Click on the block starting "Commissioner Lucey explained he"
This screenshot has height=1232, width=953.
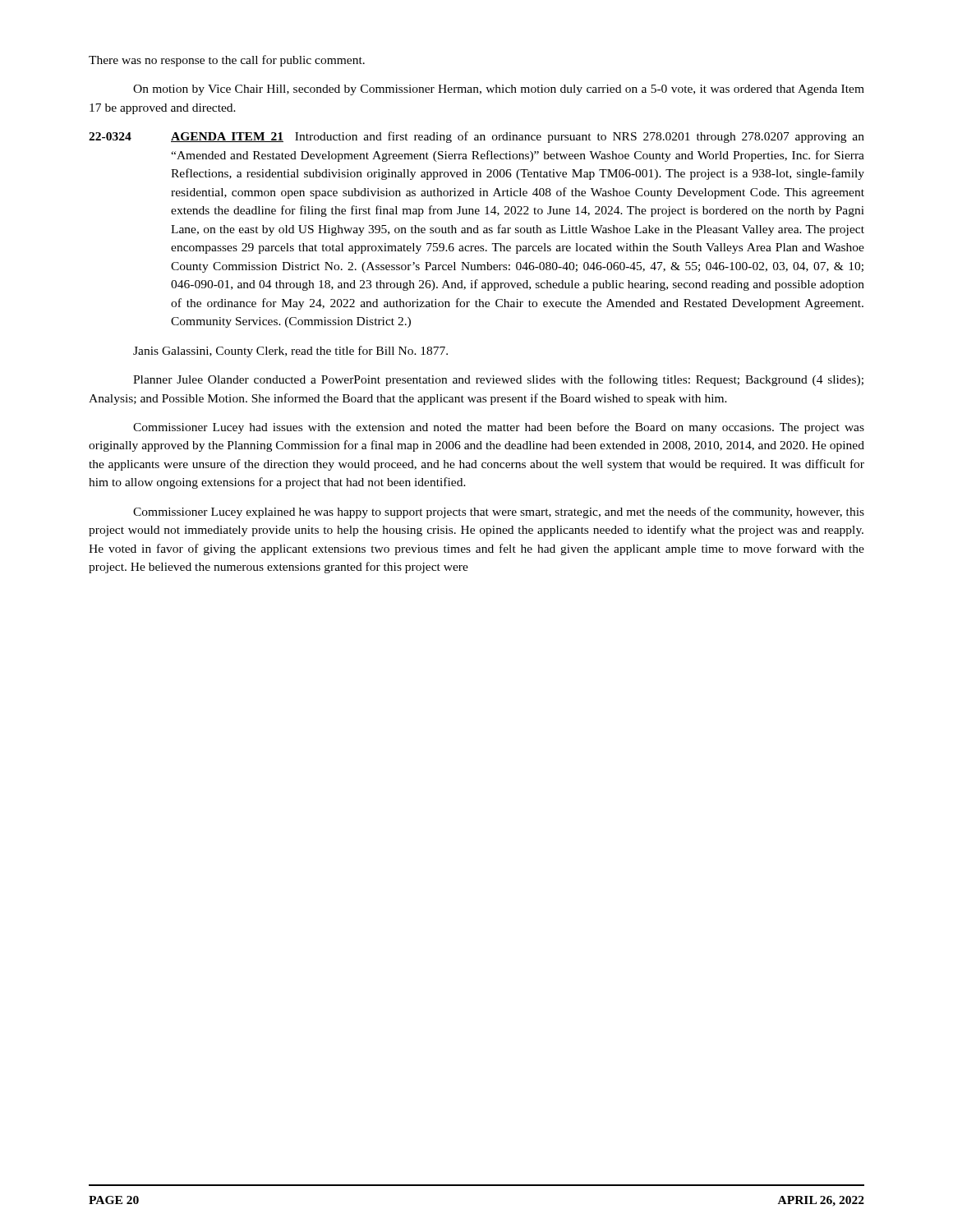pyautogui.click(x=476, y=539)
